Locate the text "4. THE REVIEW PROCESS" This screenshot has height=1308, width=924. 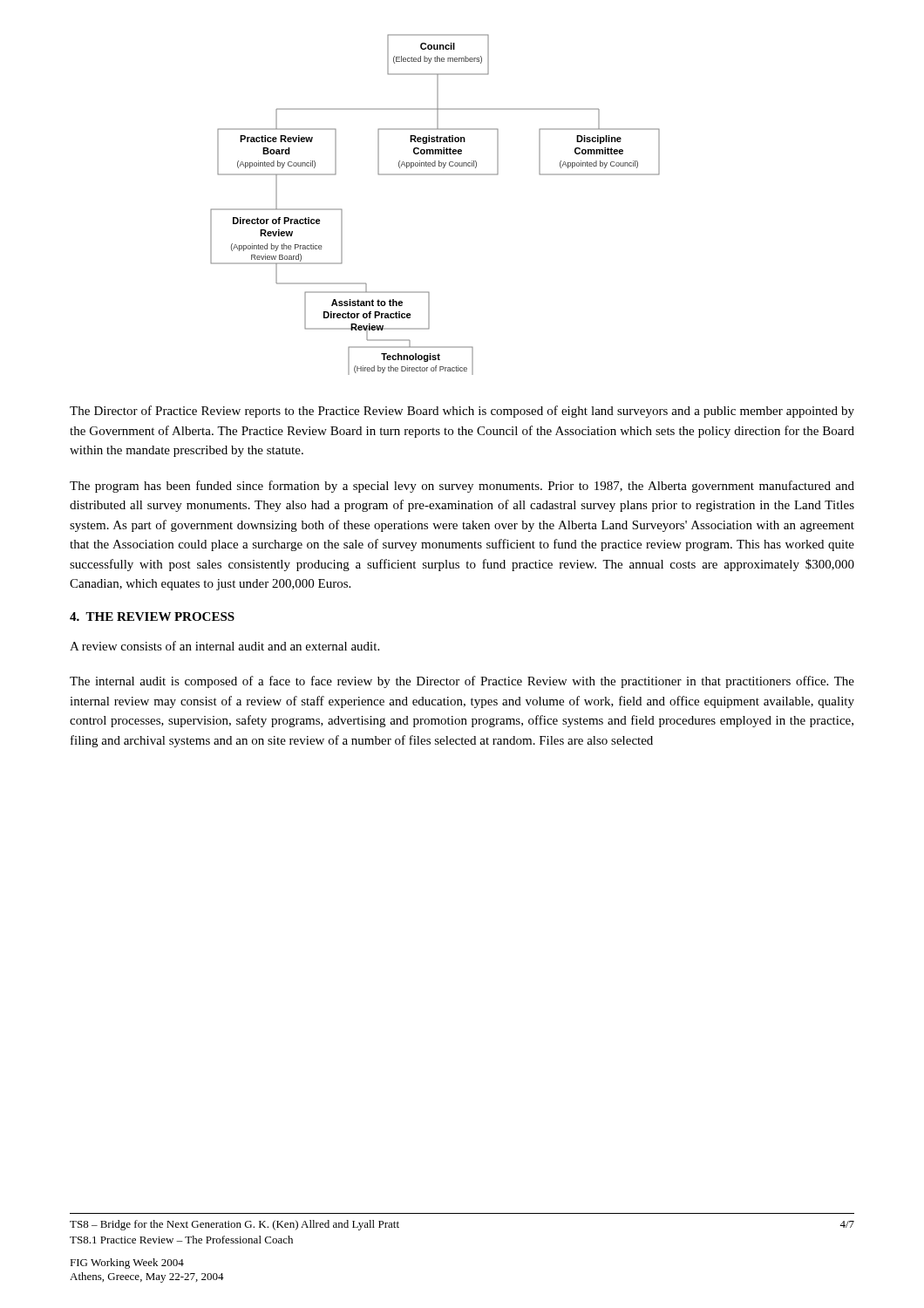pos(152,616)
